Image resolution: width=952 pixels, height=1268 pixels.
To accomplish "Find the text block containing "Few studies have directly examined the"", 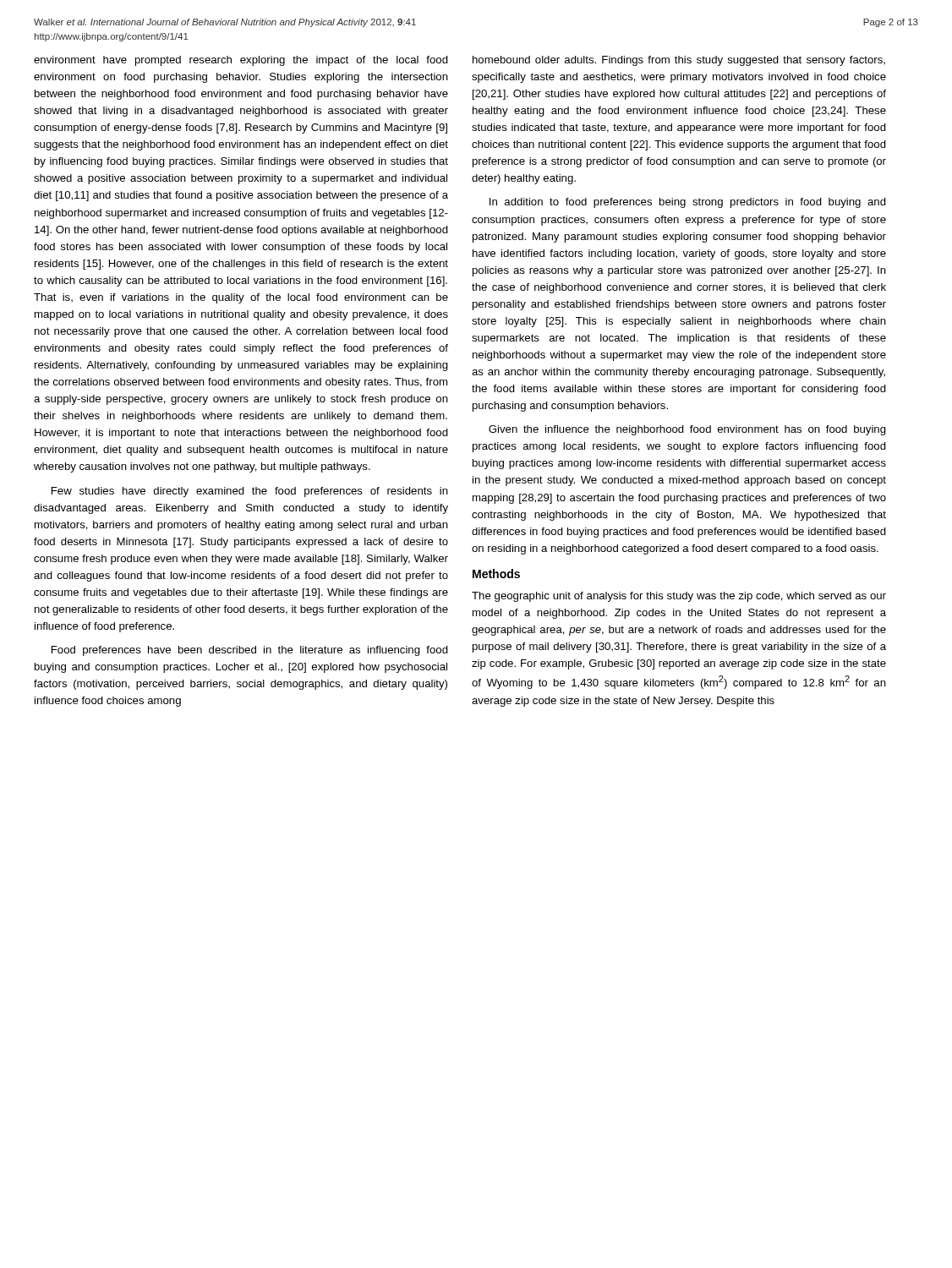I will [x=241, y=558].
